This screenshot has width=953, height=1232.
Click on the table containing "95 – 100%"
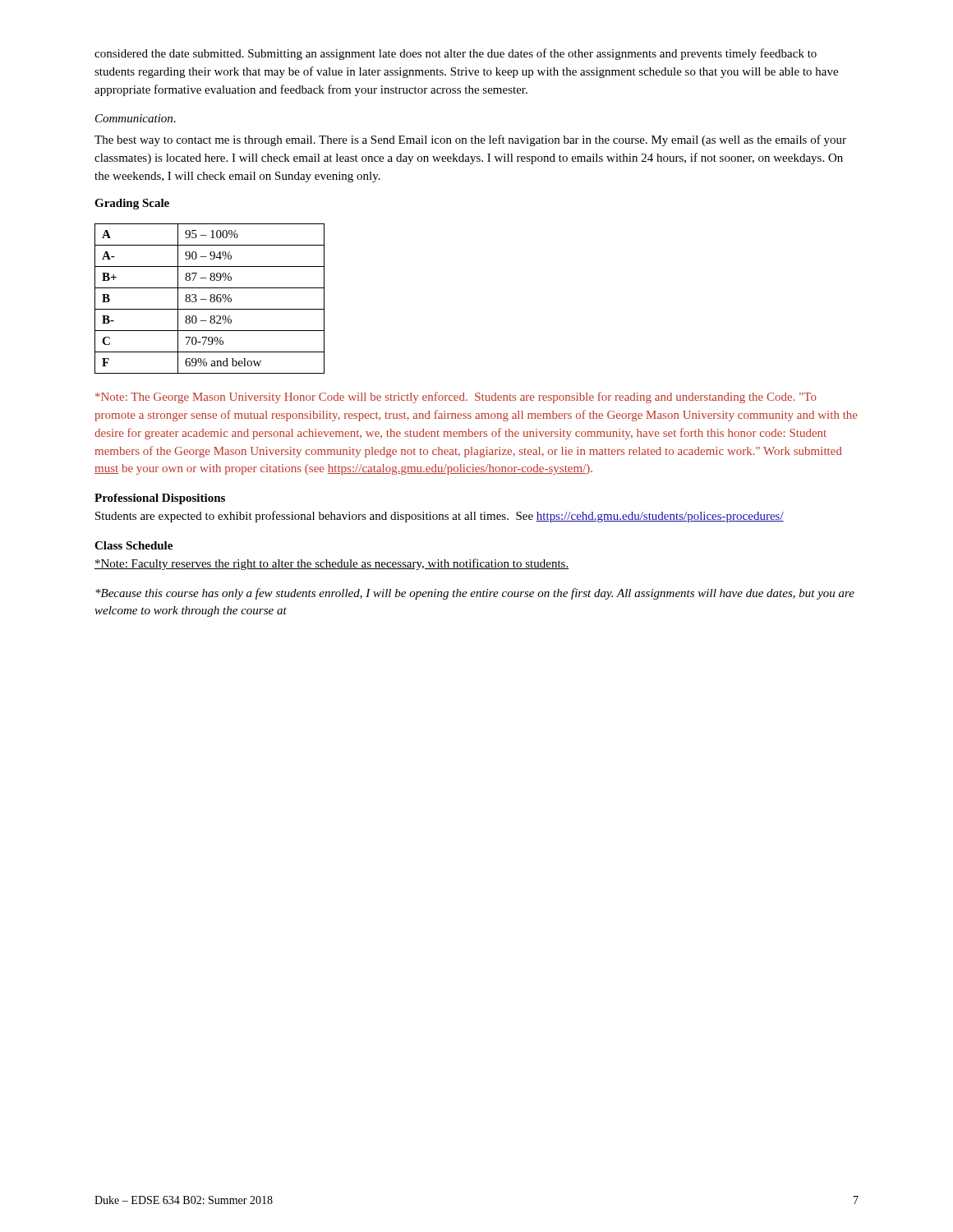point(476,299)
